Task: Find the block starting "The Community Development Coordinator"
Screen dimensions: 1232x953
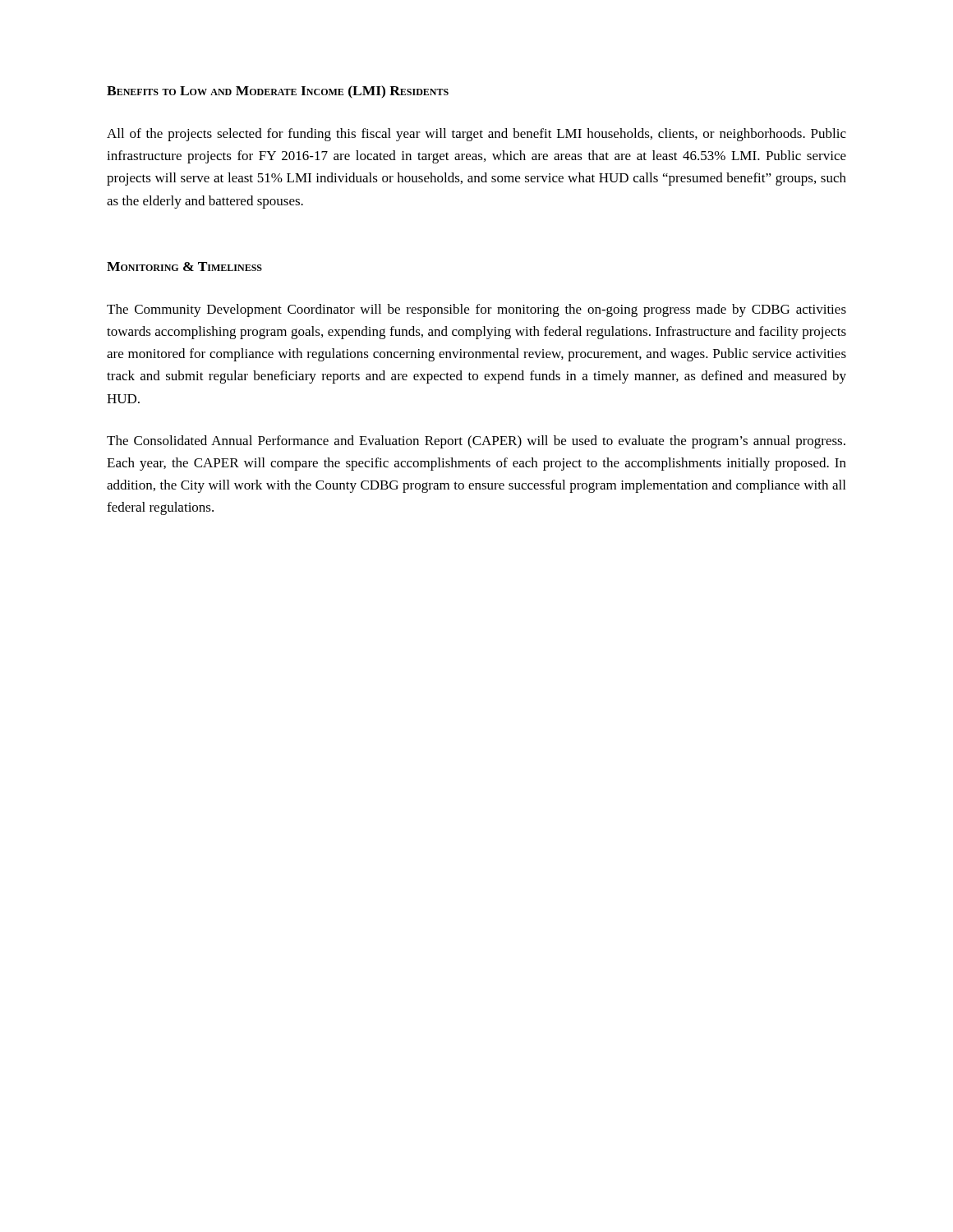Action: (x=476, y=354)
